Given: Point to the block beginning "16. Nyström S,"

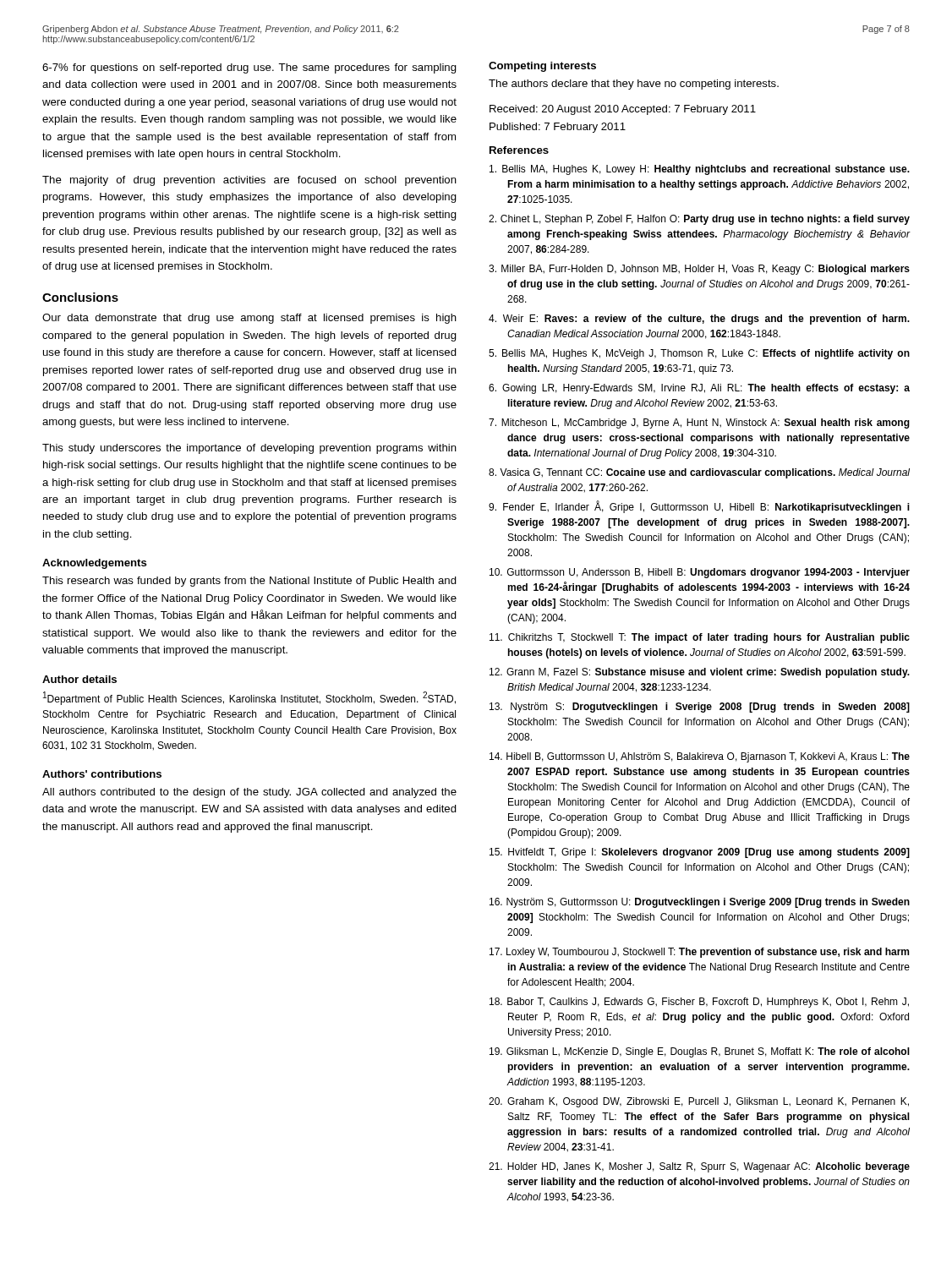Looking at the screenshot, I should click(x=699, y=917).
